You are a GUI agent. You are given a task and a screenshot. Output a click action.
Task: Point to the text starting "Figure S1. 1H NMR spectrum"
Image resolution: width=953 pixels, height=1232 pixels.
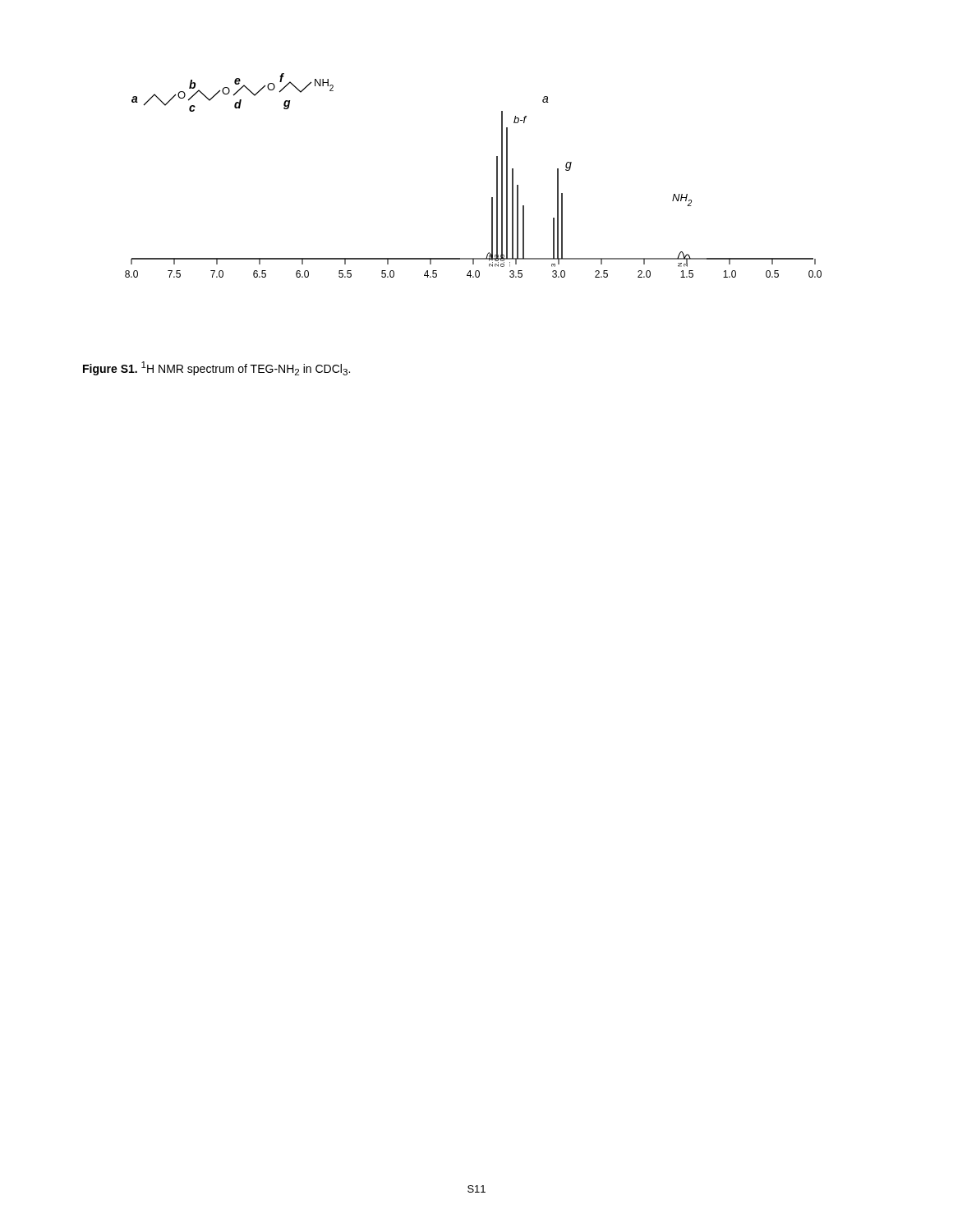217,368
